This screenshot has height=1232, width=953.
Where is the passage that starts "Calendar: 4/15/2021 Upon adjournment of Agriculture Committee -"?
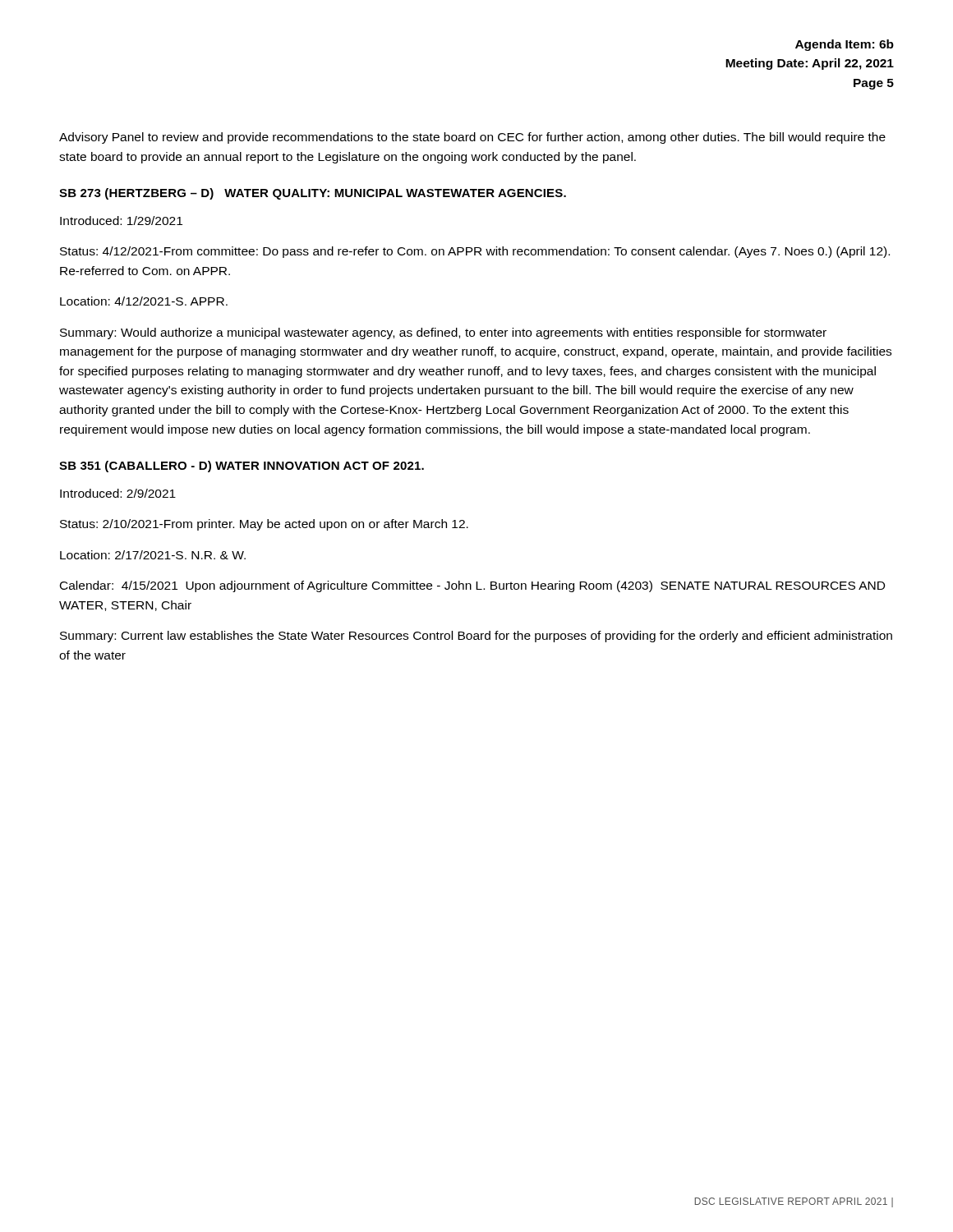[x=472, y=595]
